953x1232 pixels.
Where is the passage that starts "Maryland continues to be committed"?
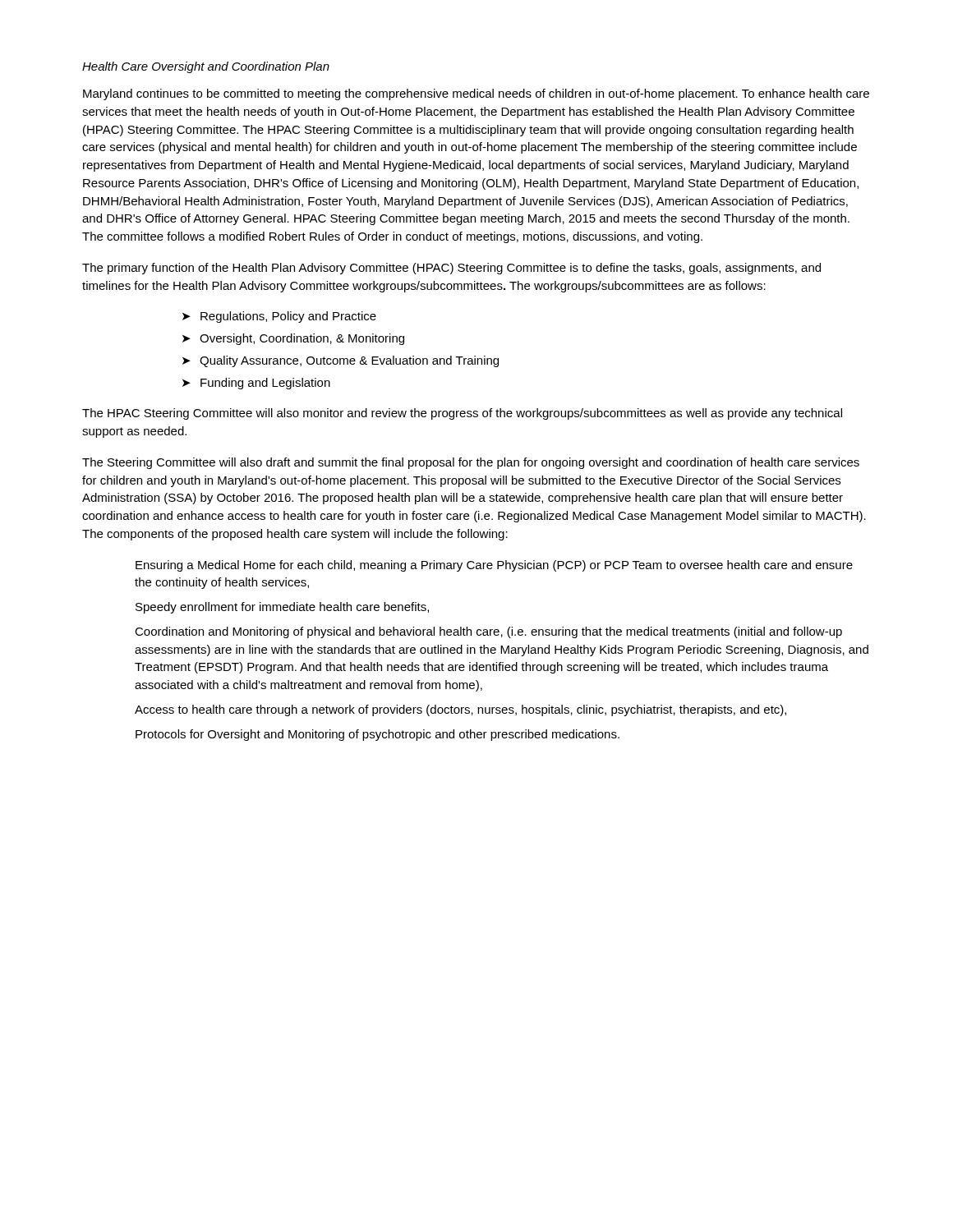[476, 165]
